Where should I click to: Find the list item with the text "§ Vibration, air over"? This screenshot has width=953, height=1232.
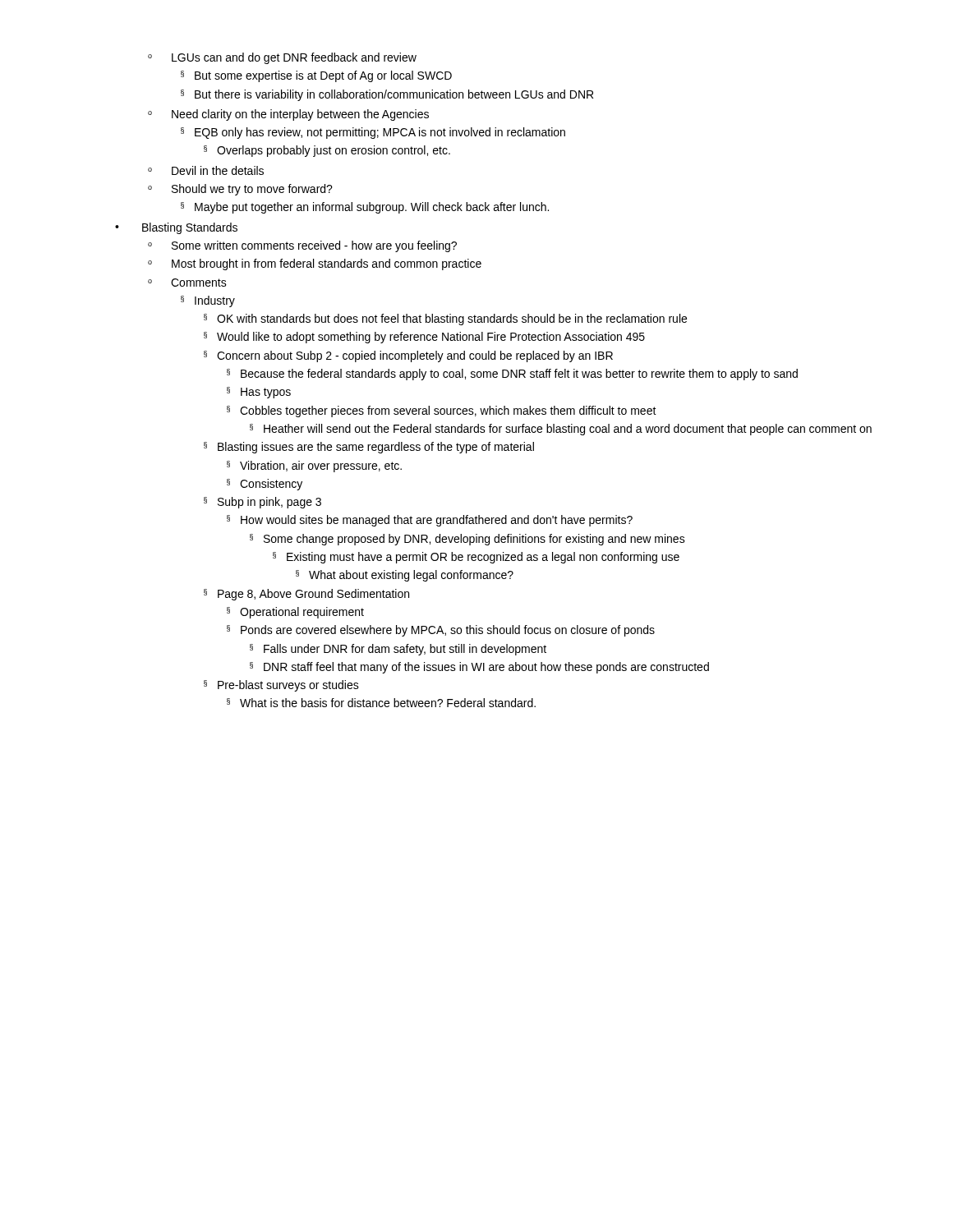(x=314, y=467)
